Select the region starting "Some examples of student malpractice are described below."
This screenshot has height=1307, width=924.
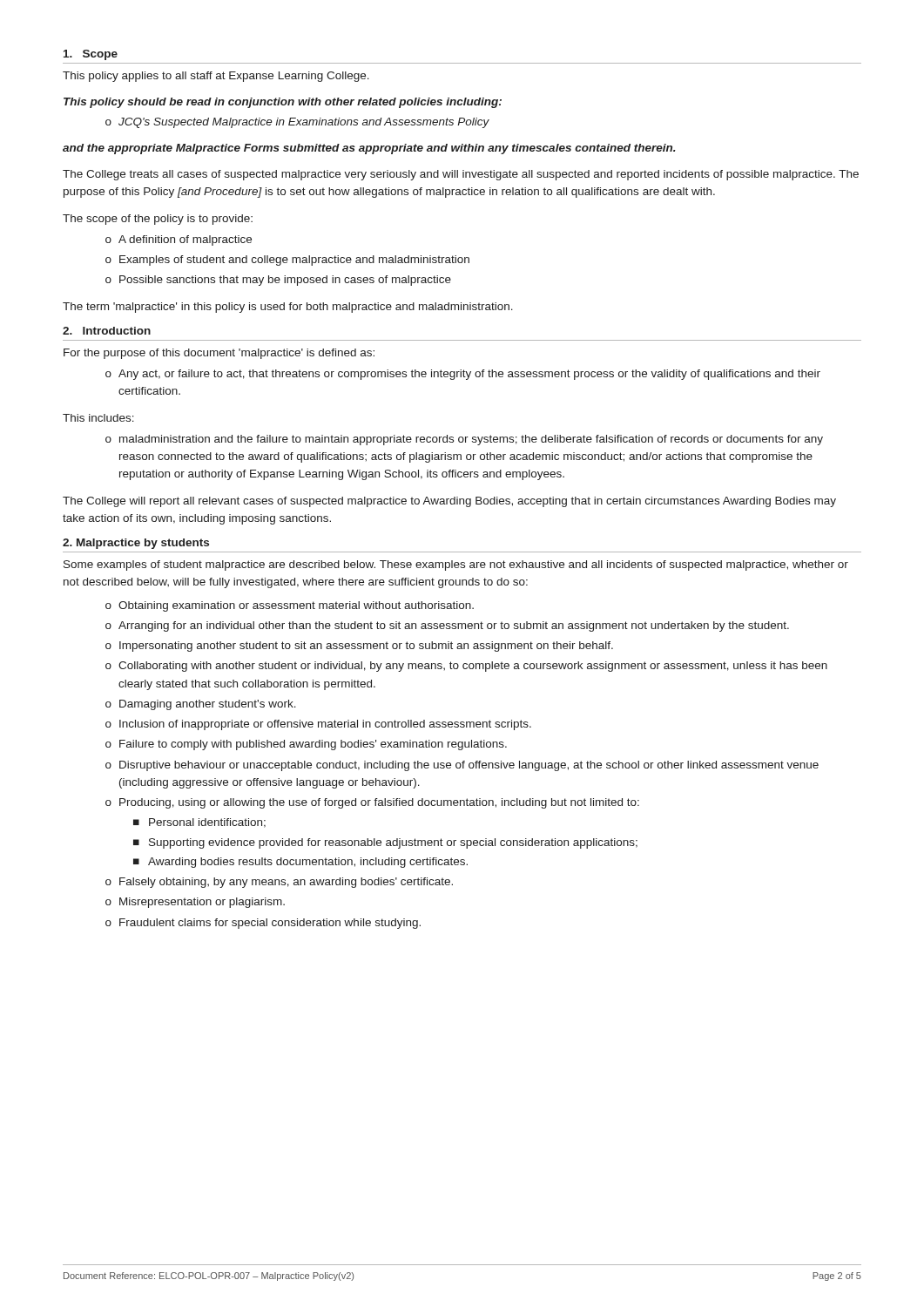pyautogui.click(x=455, y=573)
